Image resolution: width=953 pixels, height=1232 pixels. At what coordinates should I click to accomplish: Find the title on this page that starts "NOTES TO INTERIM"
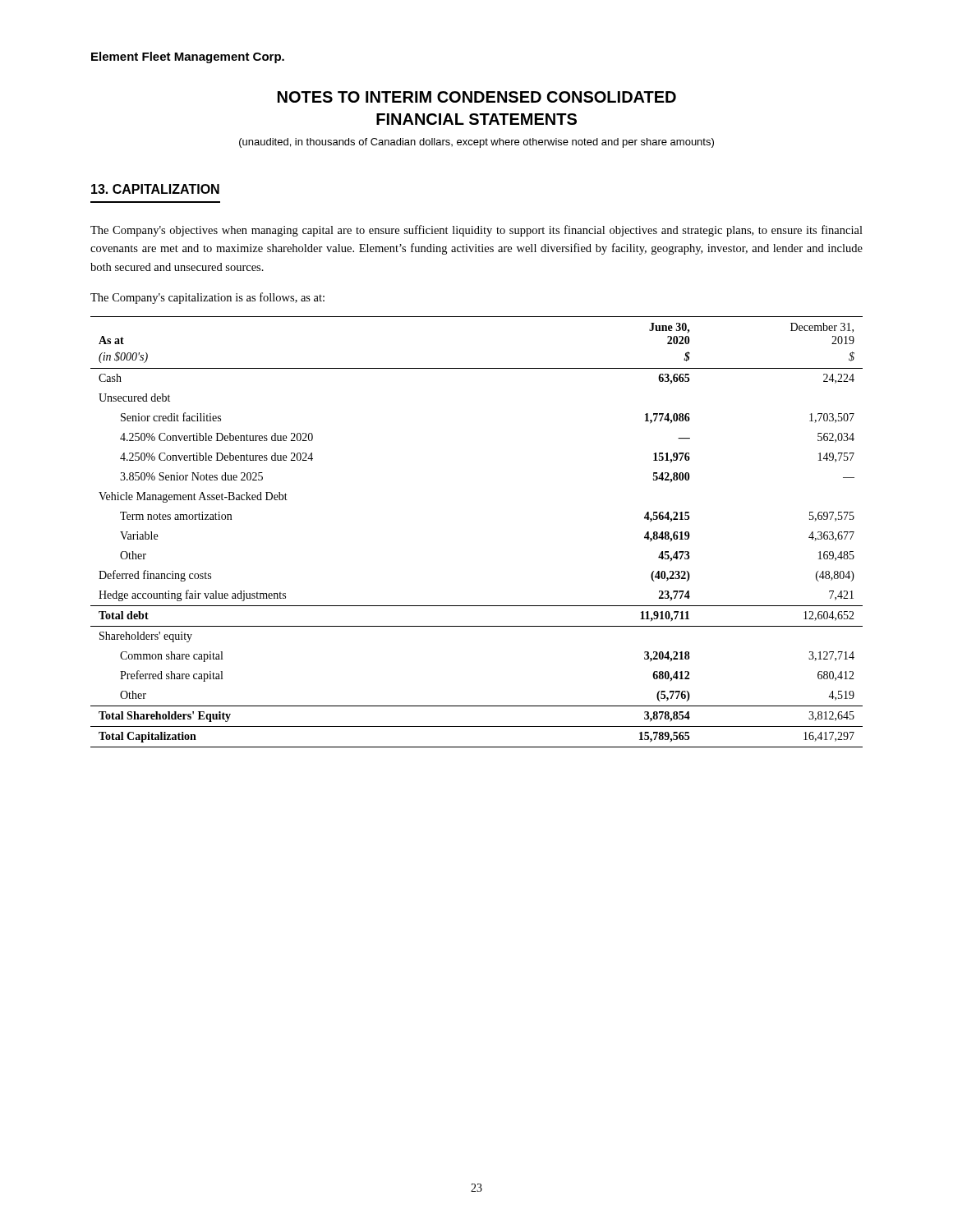click(476, 108)
